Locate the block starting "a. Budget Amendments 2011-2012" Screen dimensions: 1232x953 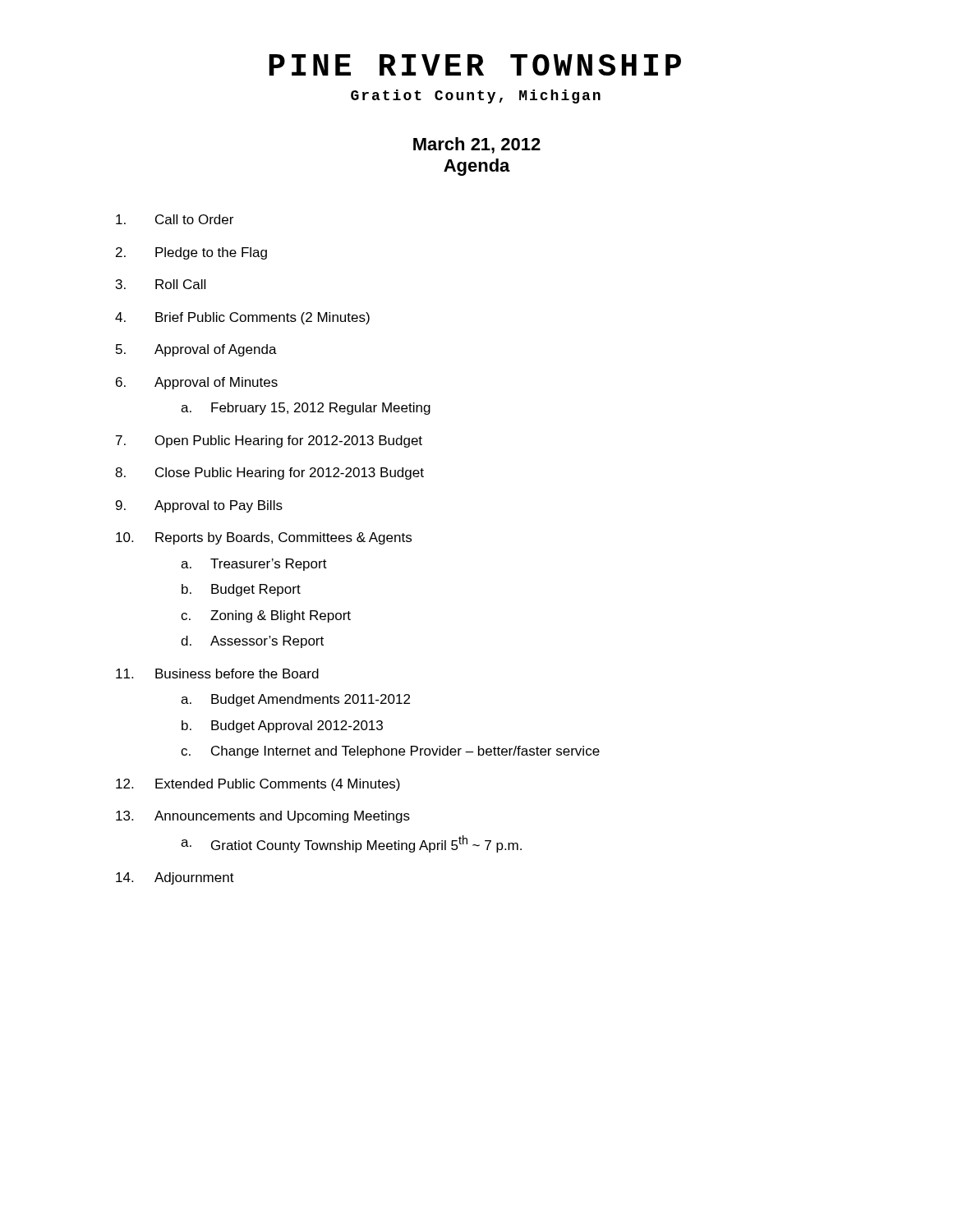(295, 700)
